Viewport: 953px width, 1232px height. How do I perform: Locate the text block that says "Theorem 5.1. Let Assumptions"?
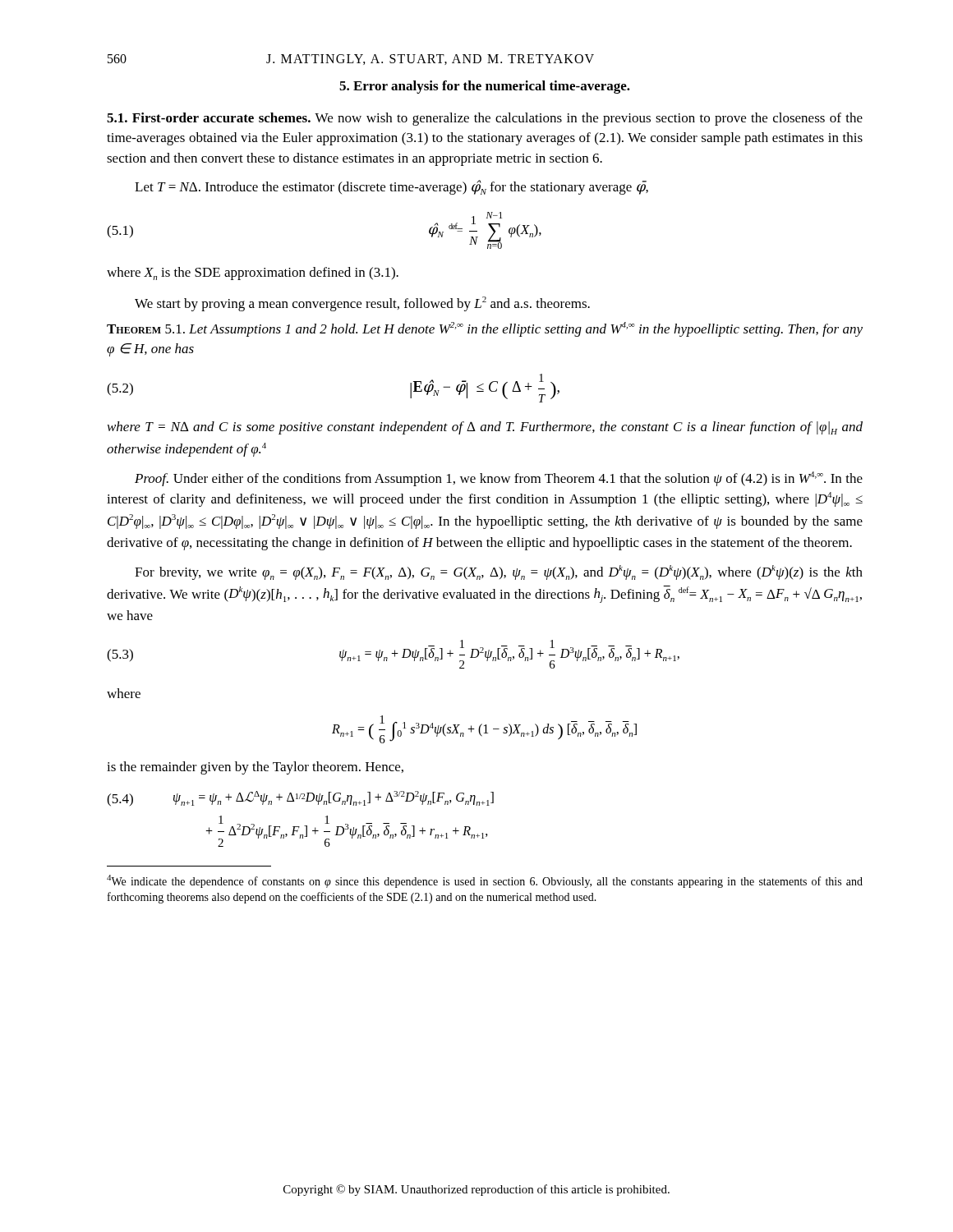coord(485,339)
